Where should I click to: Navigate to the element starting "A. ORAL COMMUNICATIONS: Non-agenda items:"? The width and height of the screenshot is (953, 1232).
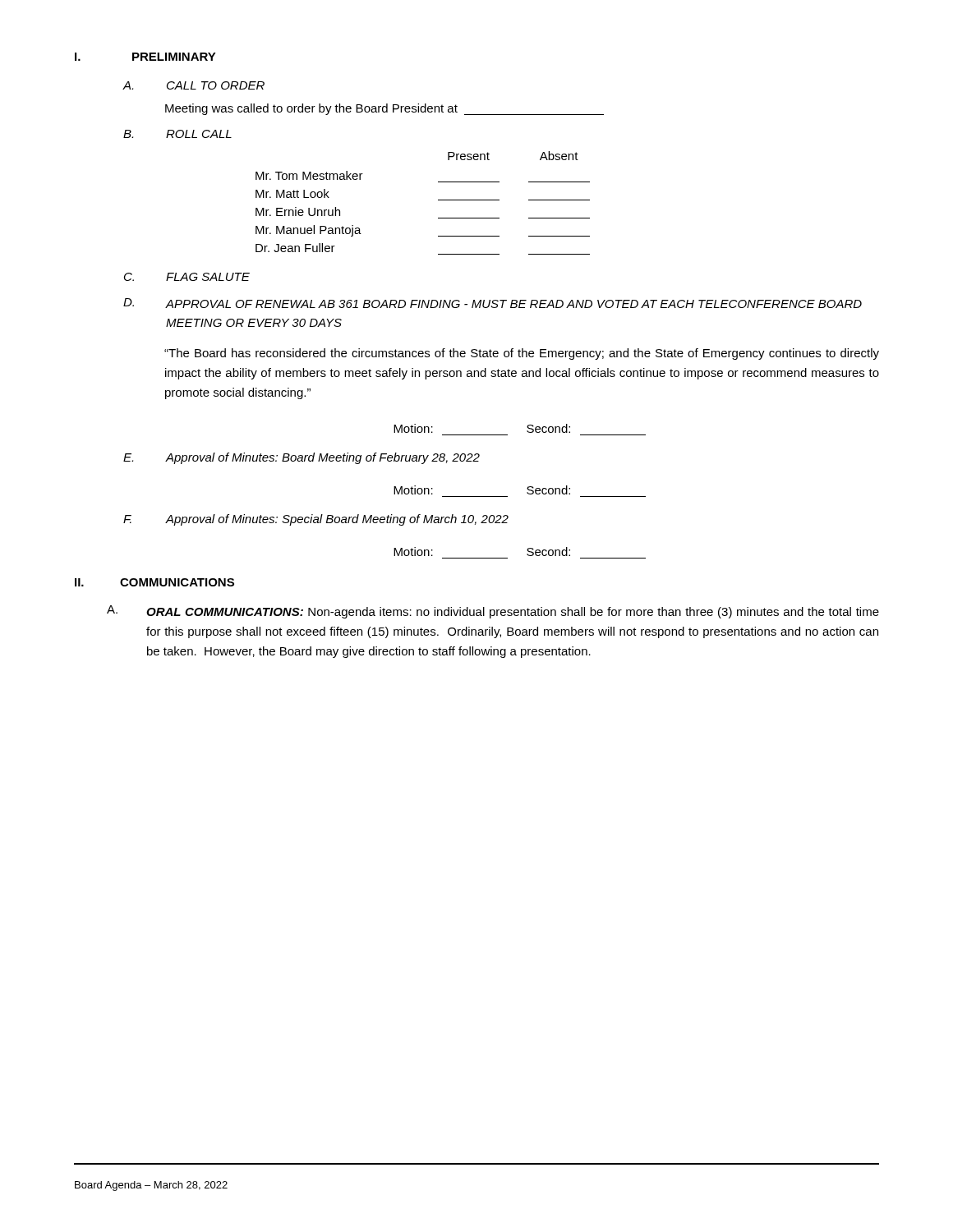pos(493,632)
